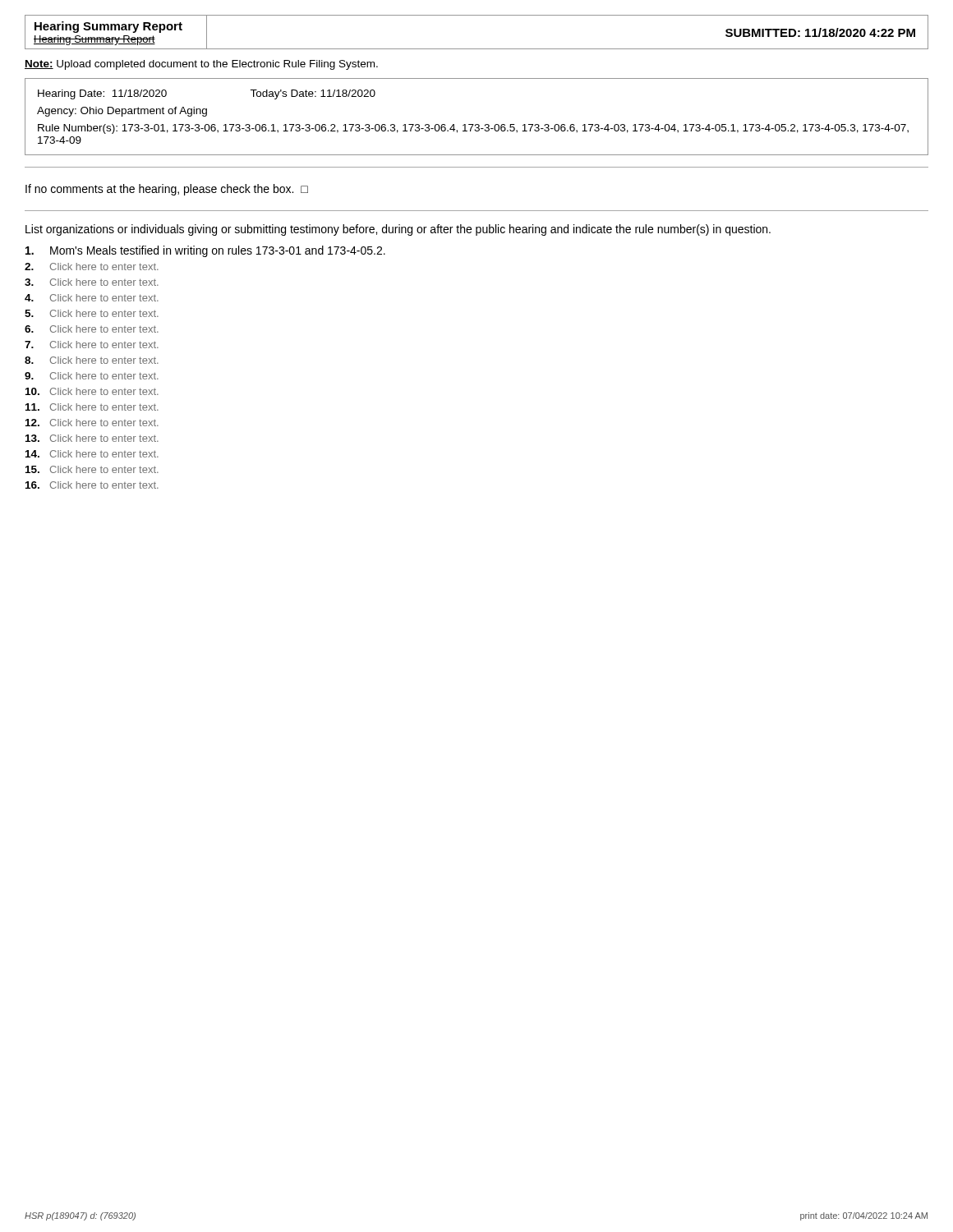Viewport: 953px width, 1232px height.
Task: Select the table
Action: (476, 117)
